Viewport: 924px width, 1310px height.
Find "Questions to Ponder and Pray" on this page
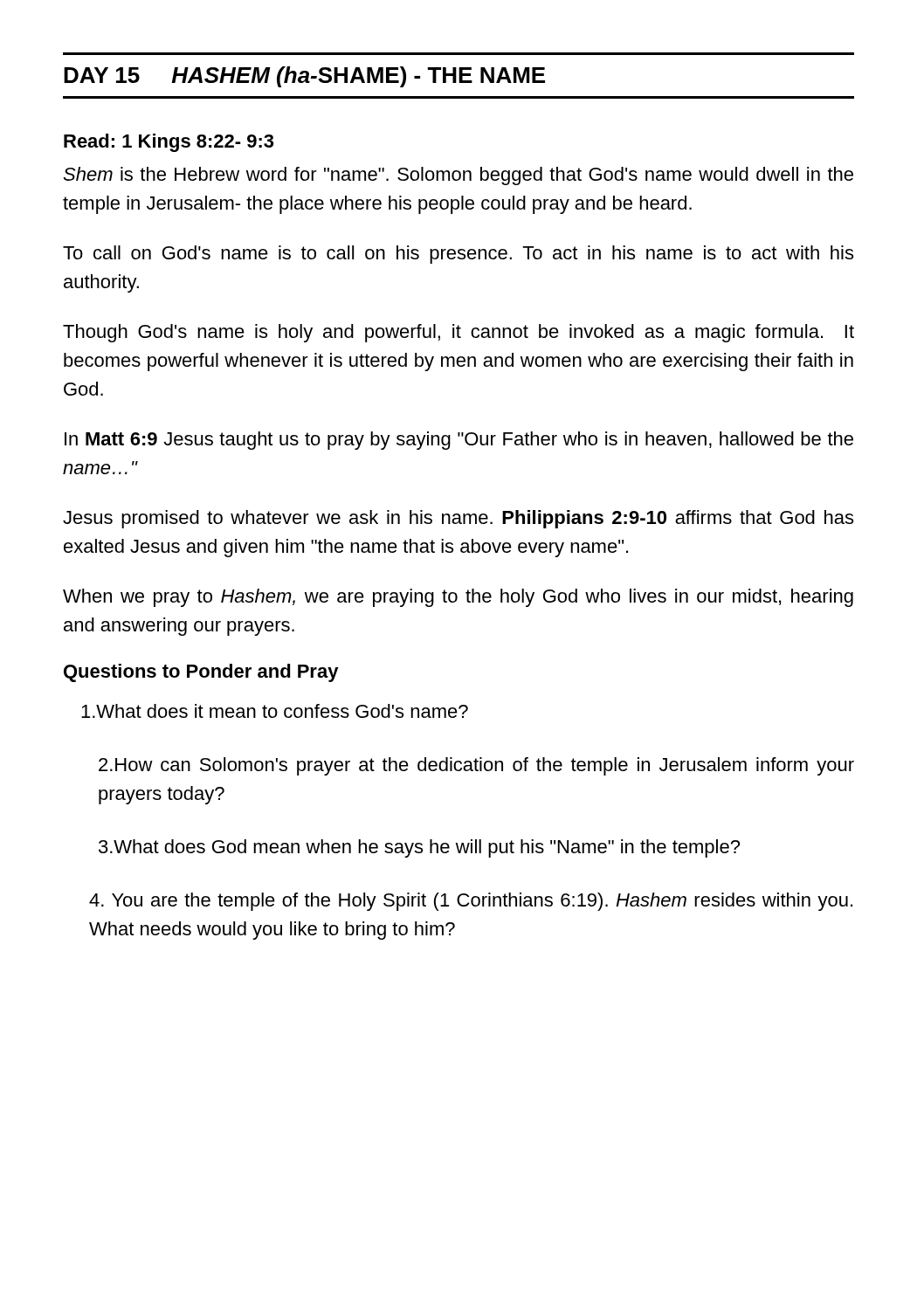(x=201, y=671)
